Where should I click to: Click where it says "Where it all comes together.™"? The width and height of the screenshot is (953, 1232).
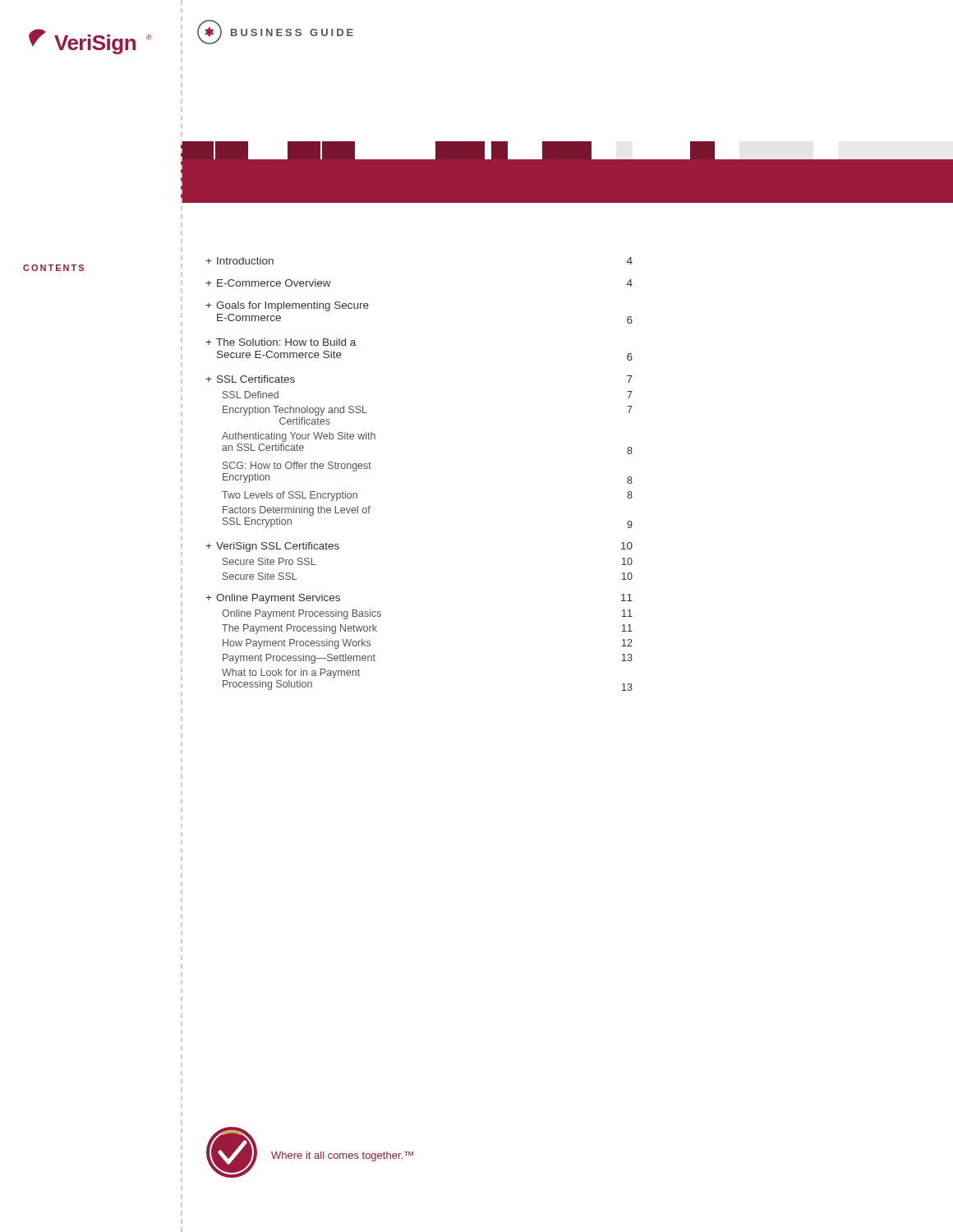click(343, 1155)
